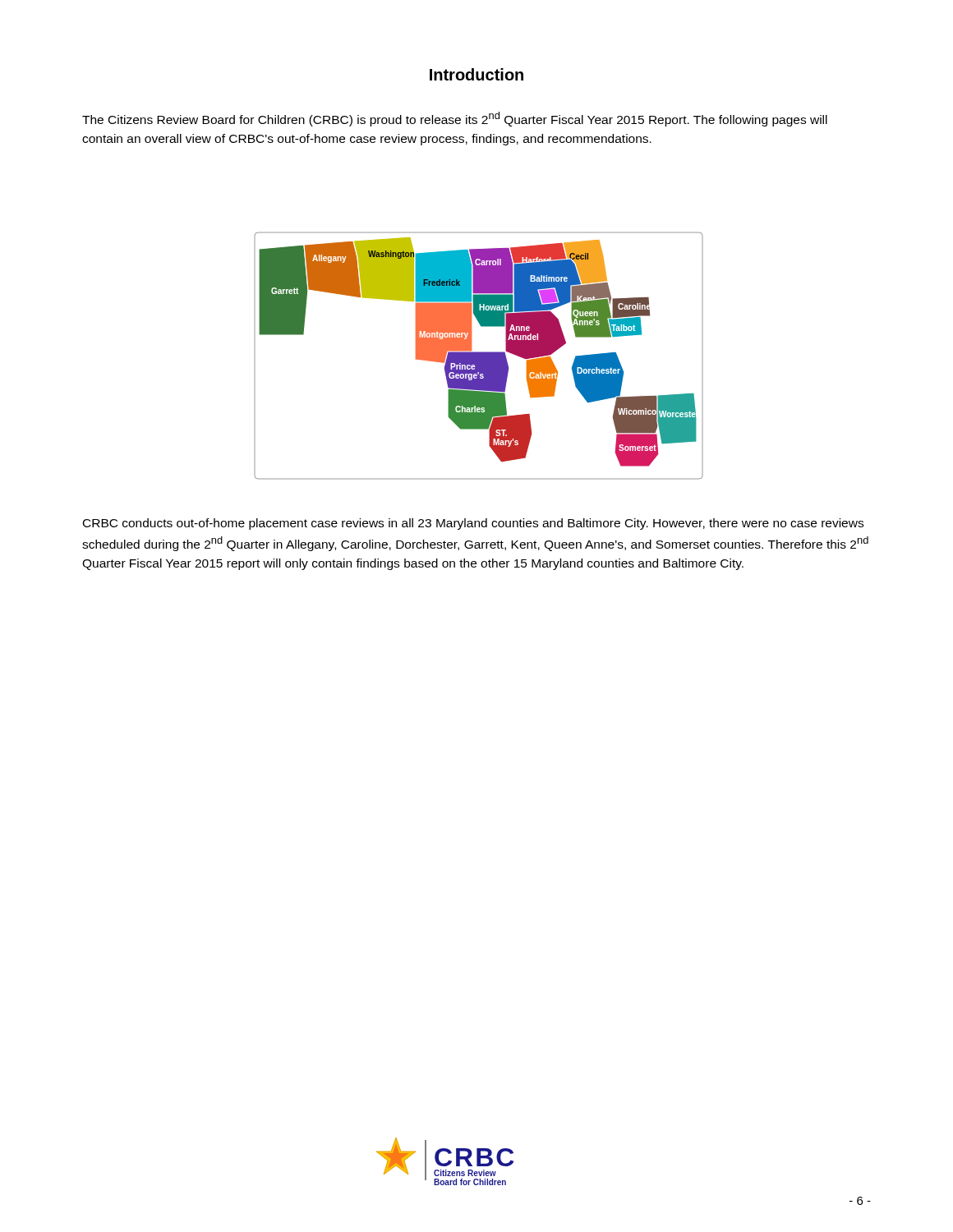
Task: Find the map
Action: pos(476,331)
